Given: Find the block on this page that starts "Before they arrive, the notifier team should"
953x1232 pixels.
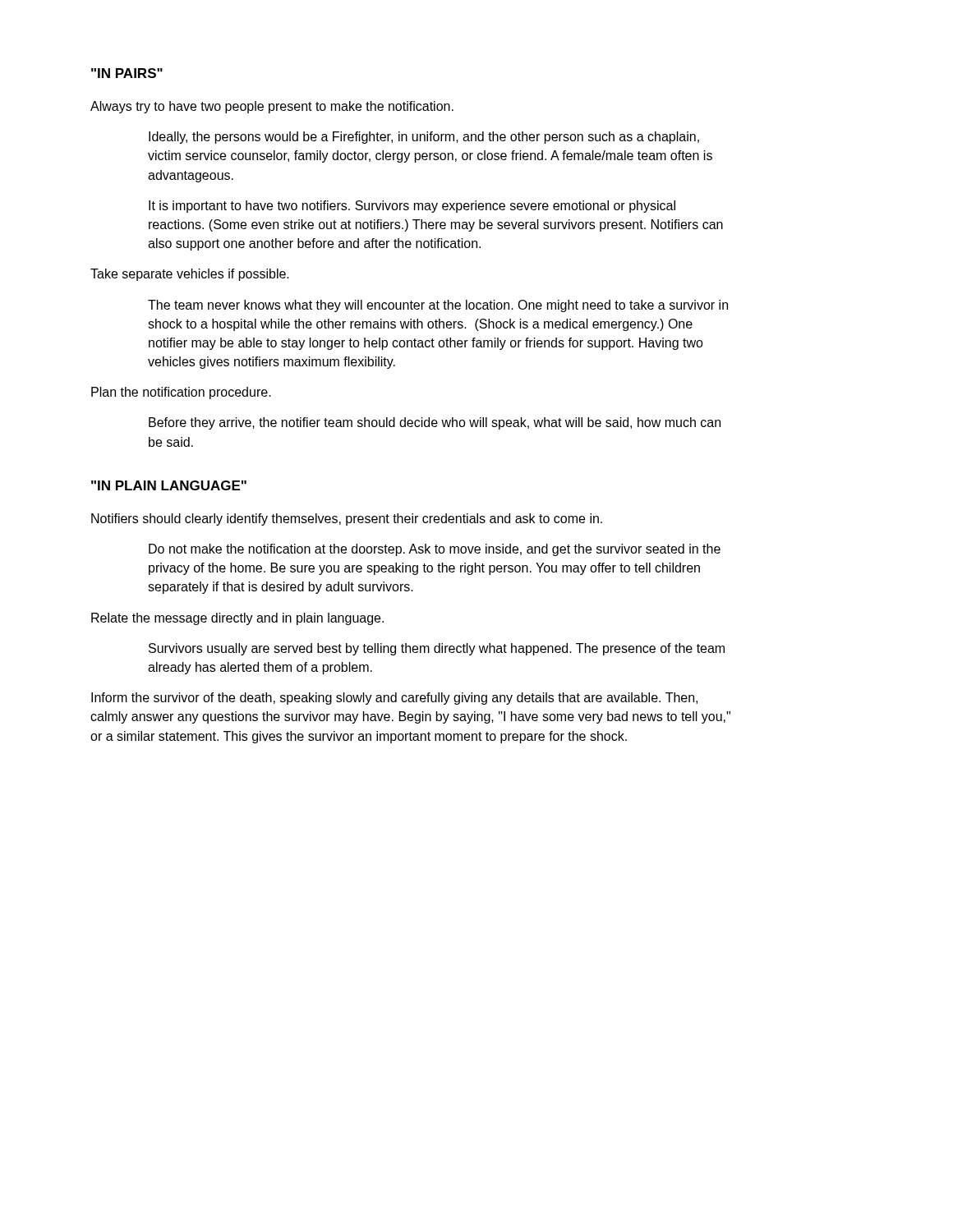Looking at the screenshot, I should [435, 432].
